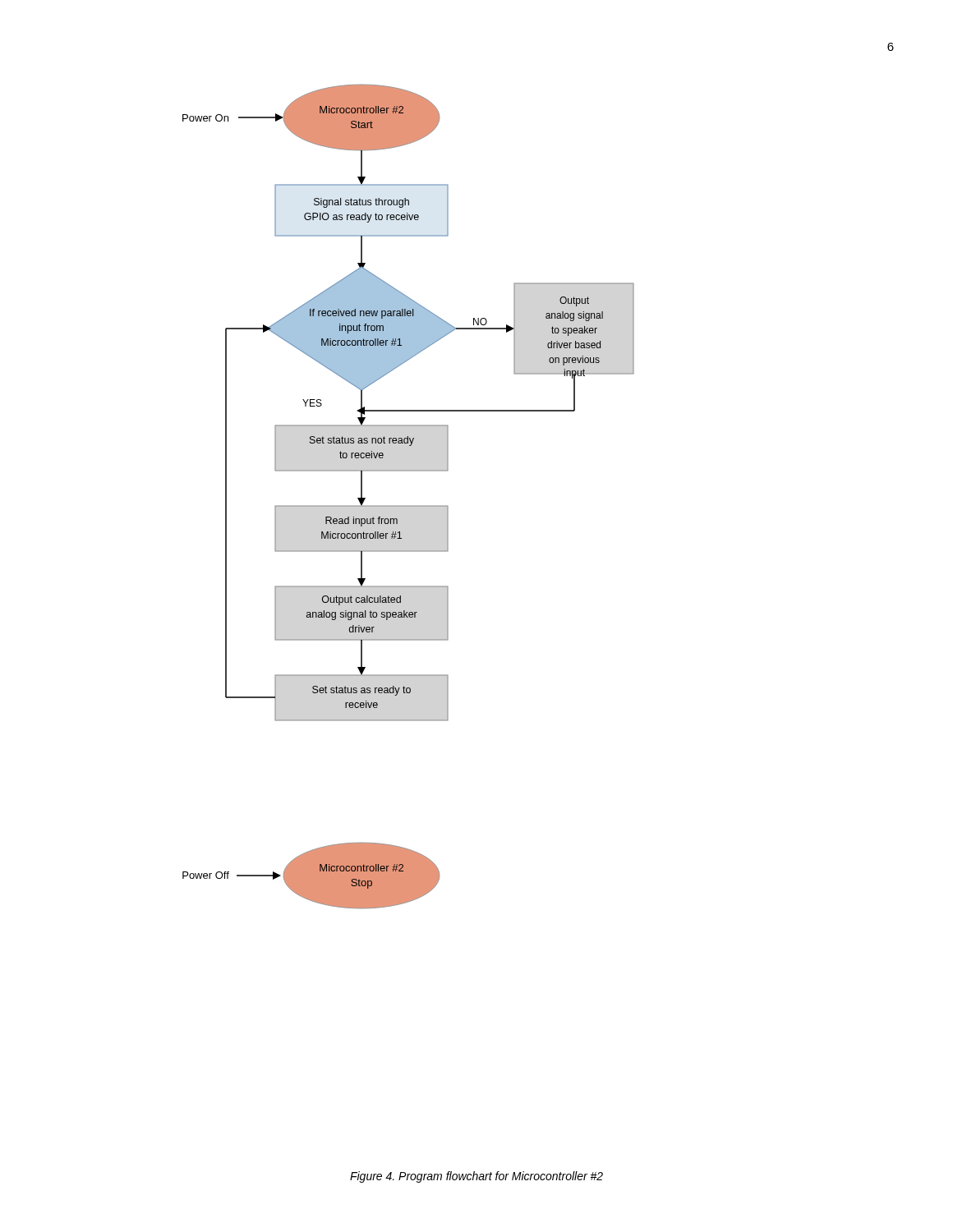Viewport: 953px width, 1232px height.
Task: Point to "Figure 4. Program flowchart for Microcontroller #2"
Action: click(x=476, y=1176)
